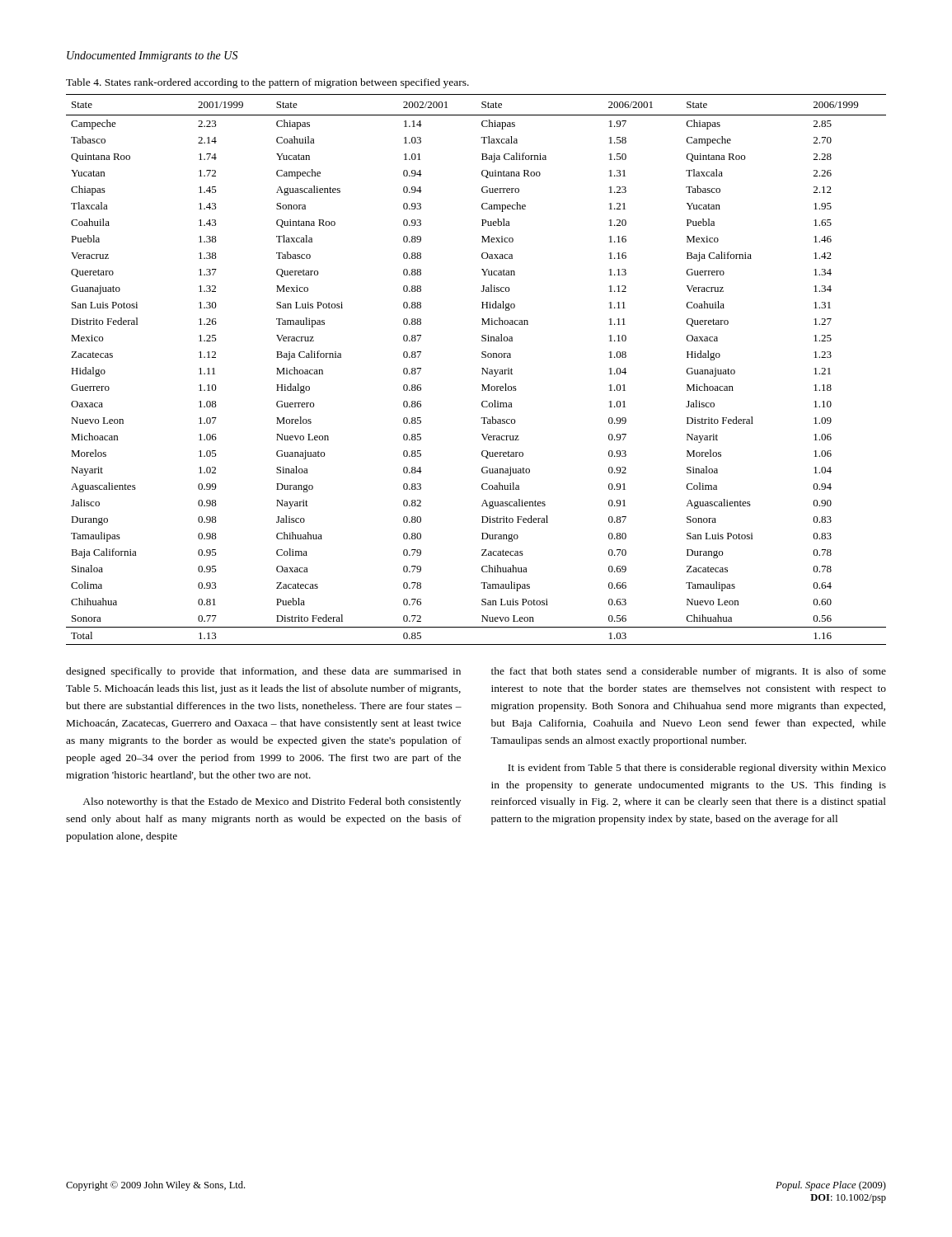
Task: Click on the text block starting "designed specifically to provide that information,"
Action: [264, 754]
